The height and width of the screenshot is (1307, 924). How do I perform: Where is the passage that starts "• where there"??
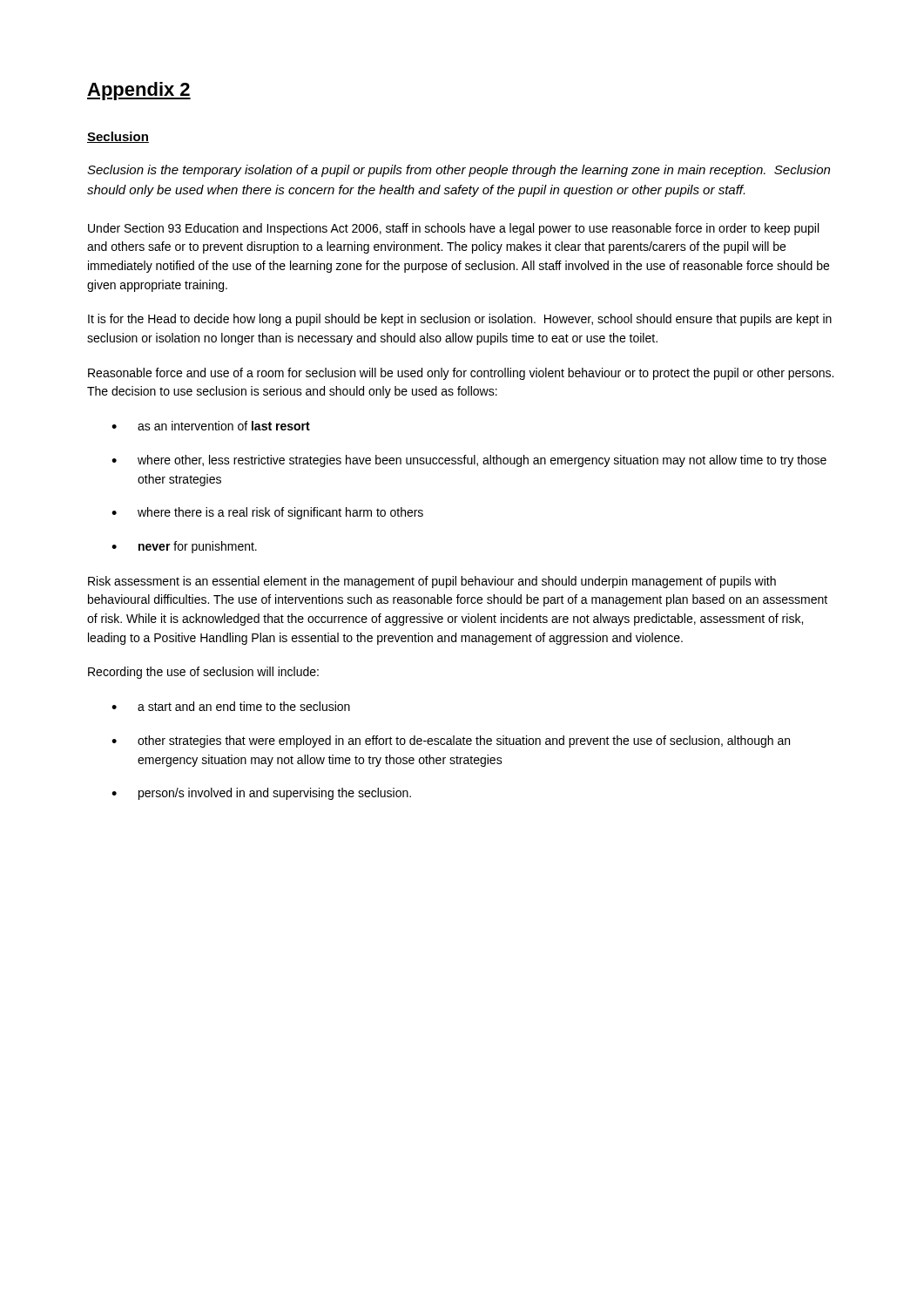click(267, 513)
